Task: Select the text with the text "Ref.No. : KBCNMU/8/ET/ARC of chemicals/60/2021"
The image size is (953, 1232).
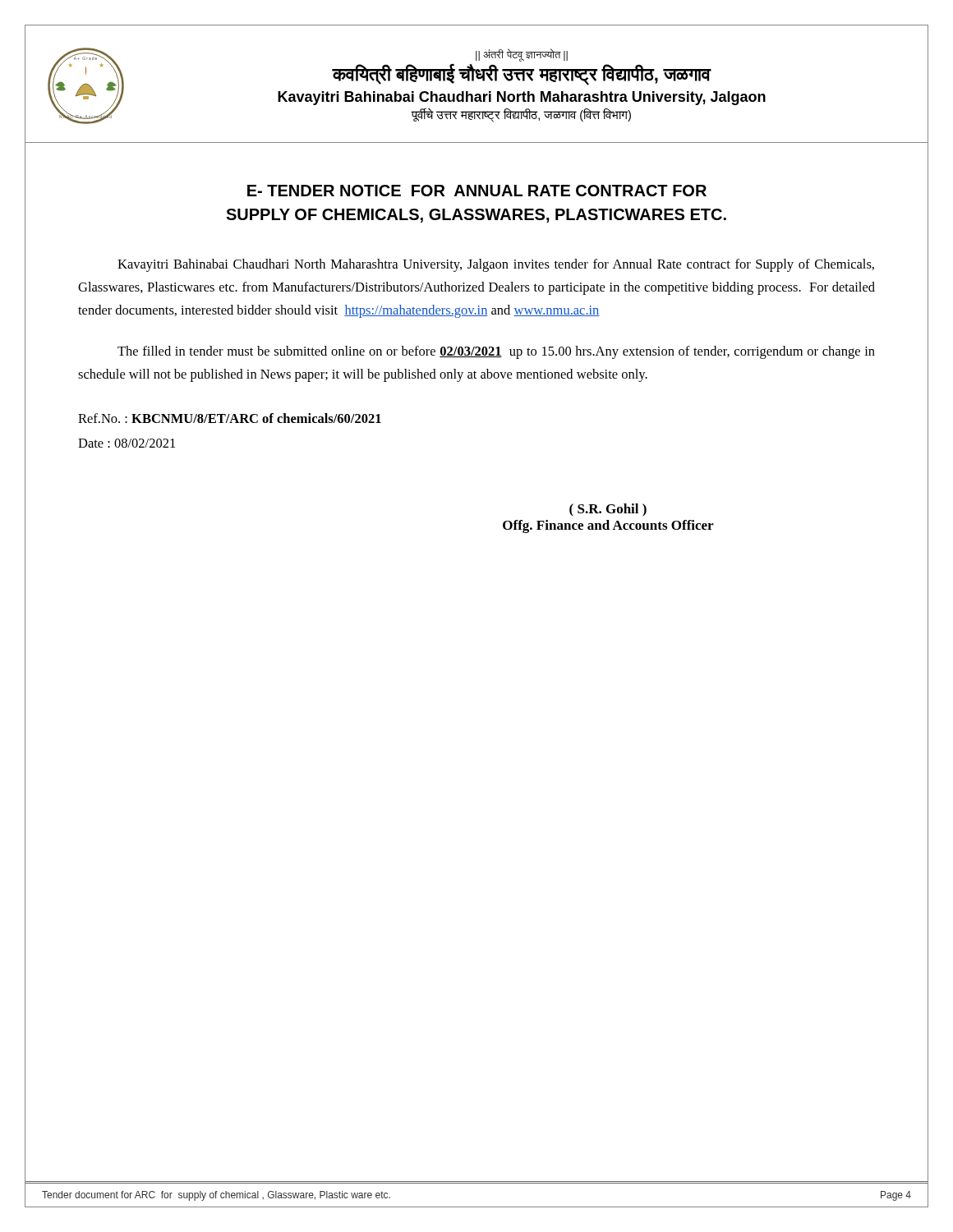Action: [230, 419]
